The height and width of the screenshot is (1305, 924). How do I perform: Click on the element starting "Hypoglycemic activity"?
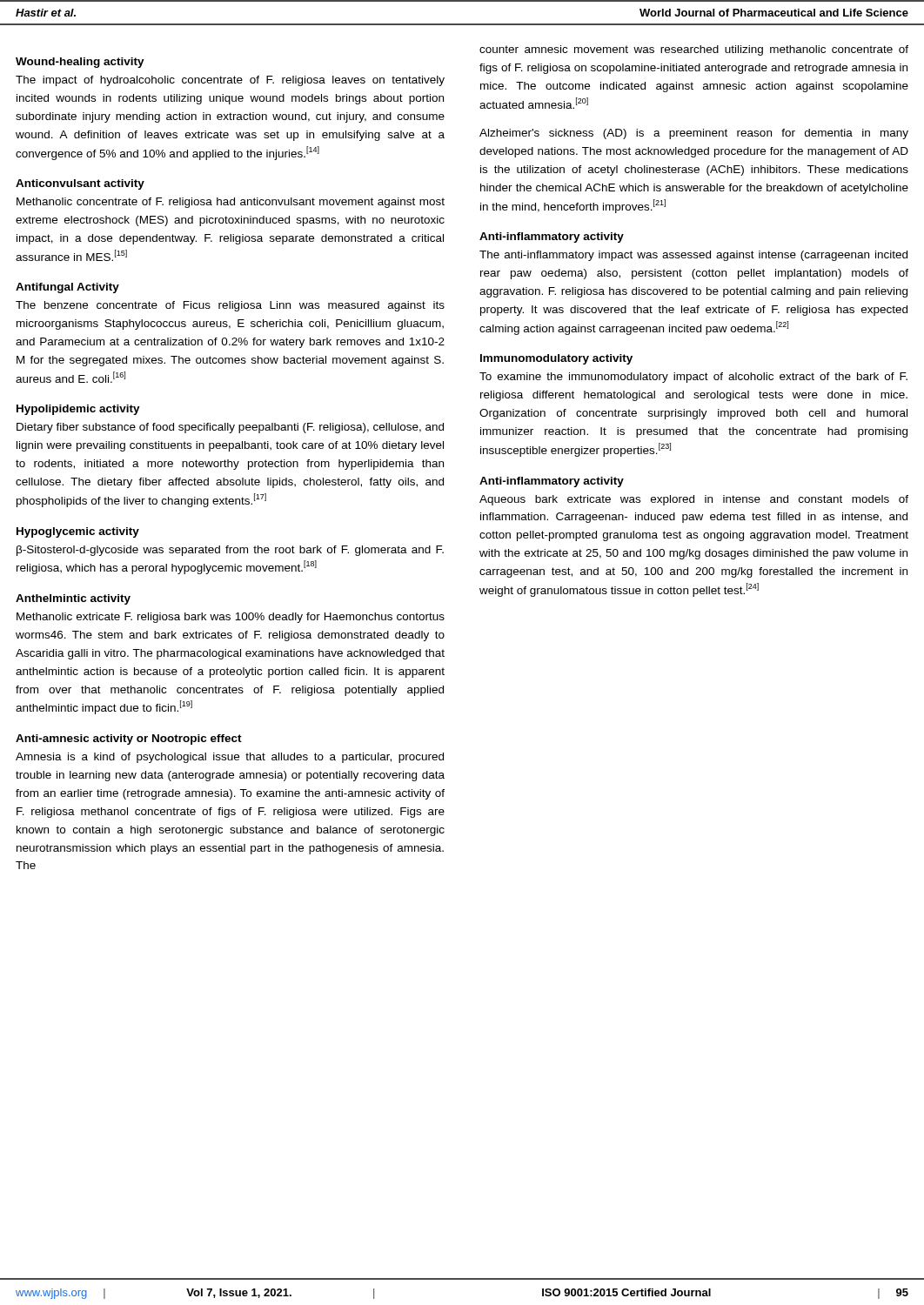click(x=77, y=531)
